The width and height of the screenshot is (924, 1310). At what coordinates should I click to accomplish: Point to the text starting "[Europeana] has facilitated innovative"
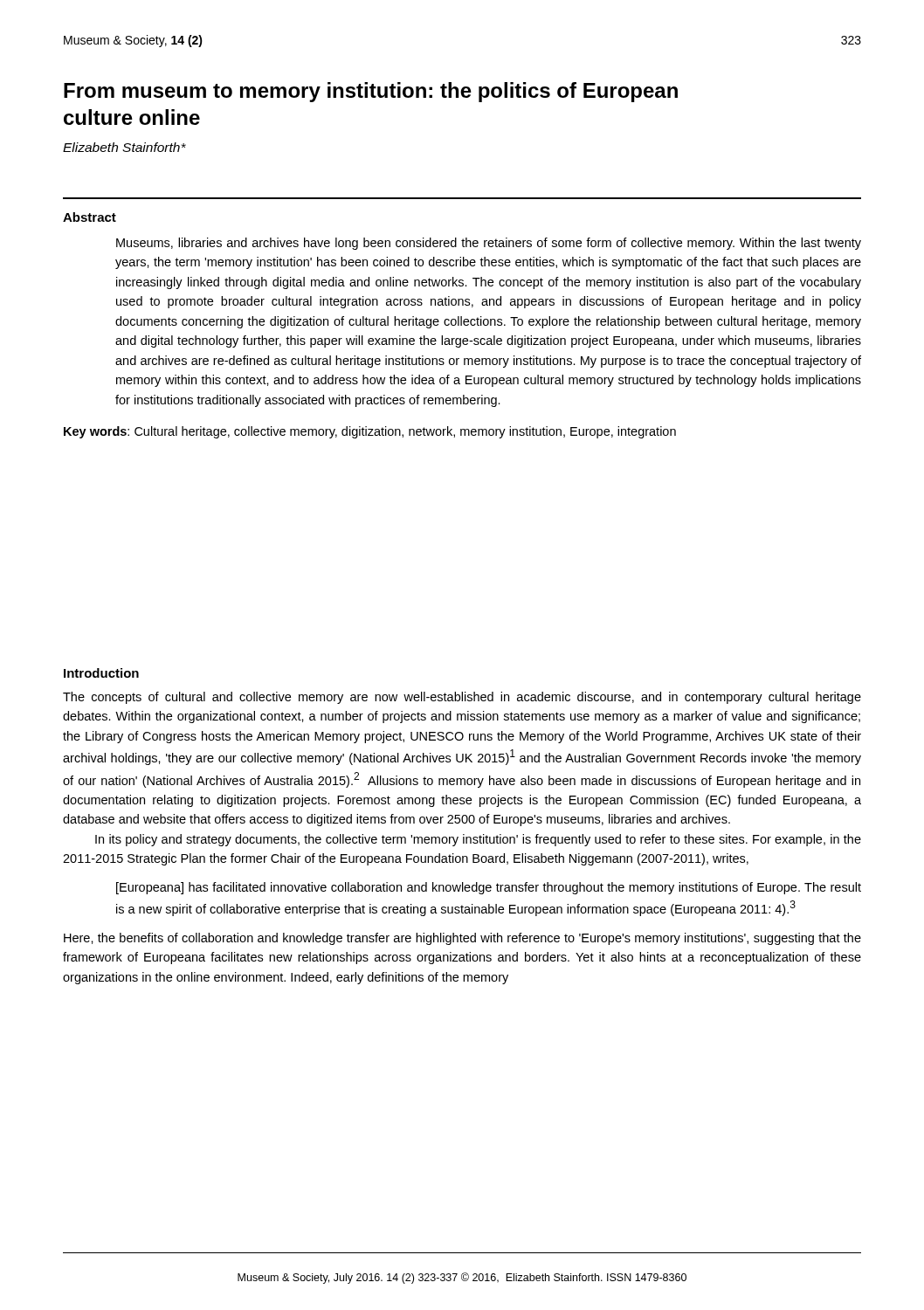488,898
